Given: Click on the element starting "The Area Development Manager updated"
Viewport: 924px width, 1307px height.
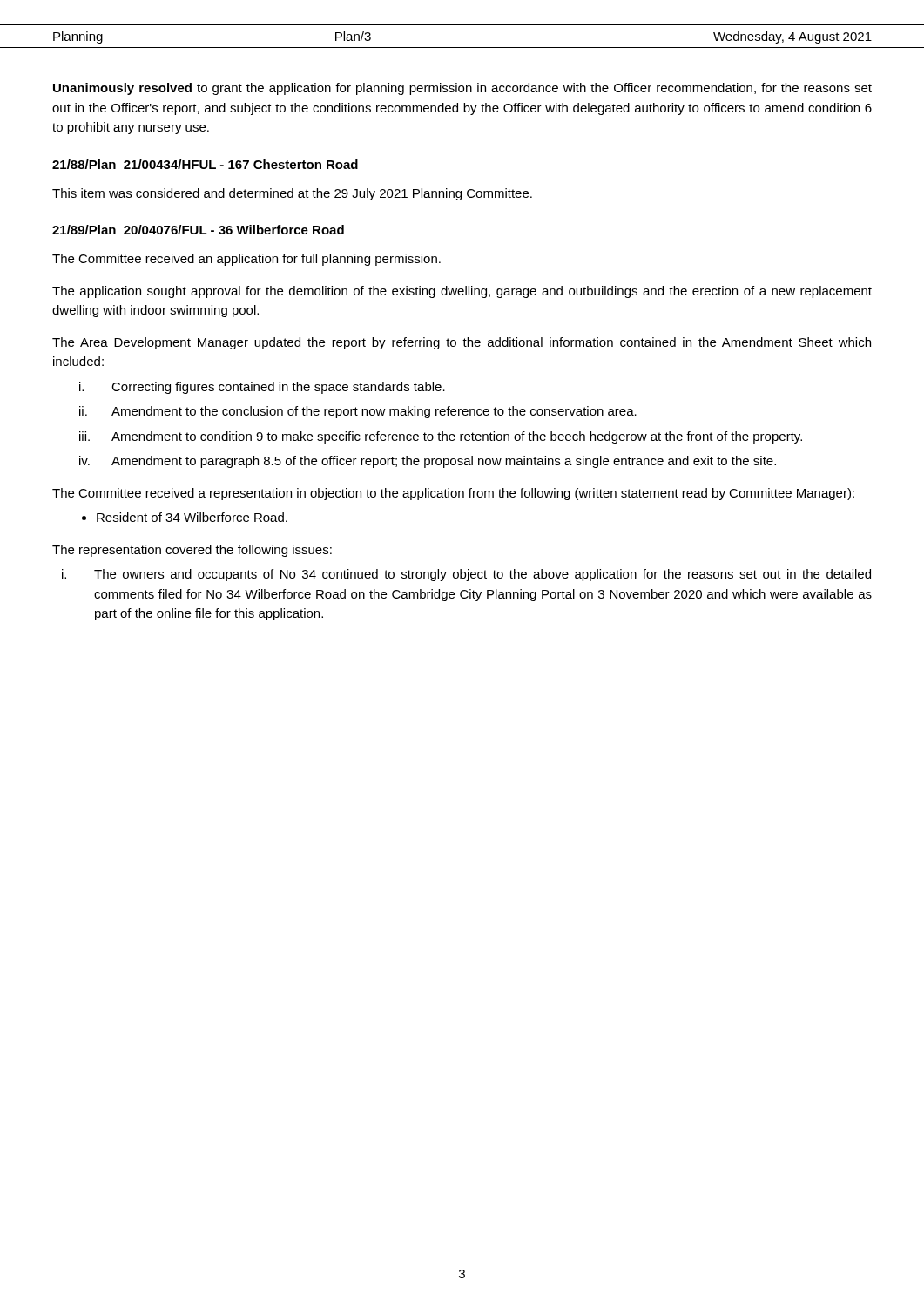Looking at the screenshot, I should tap(462, 351).
